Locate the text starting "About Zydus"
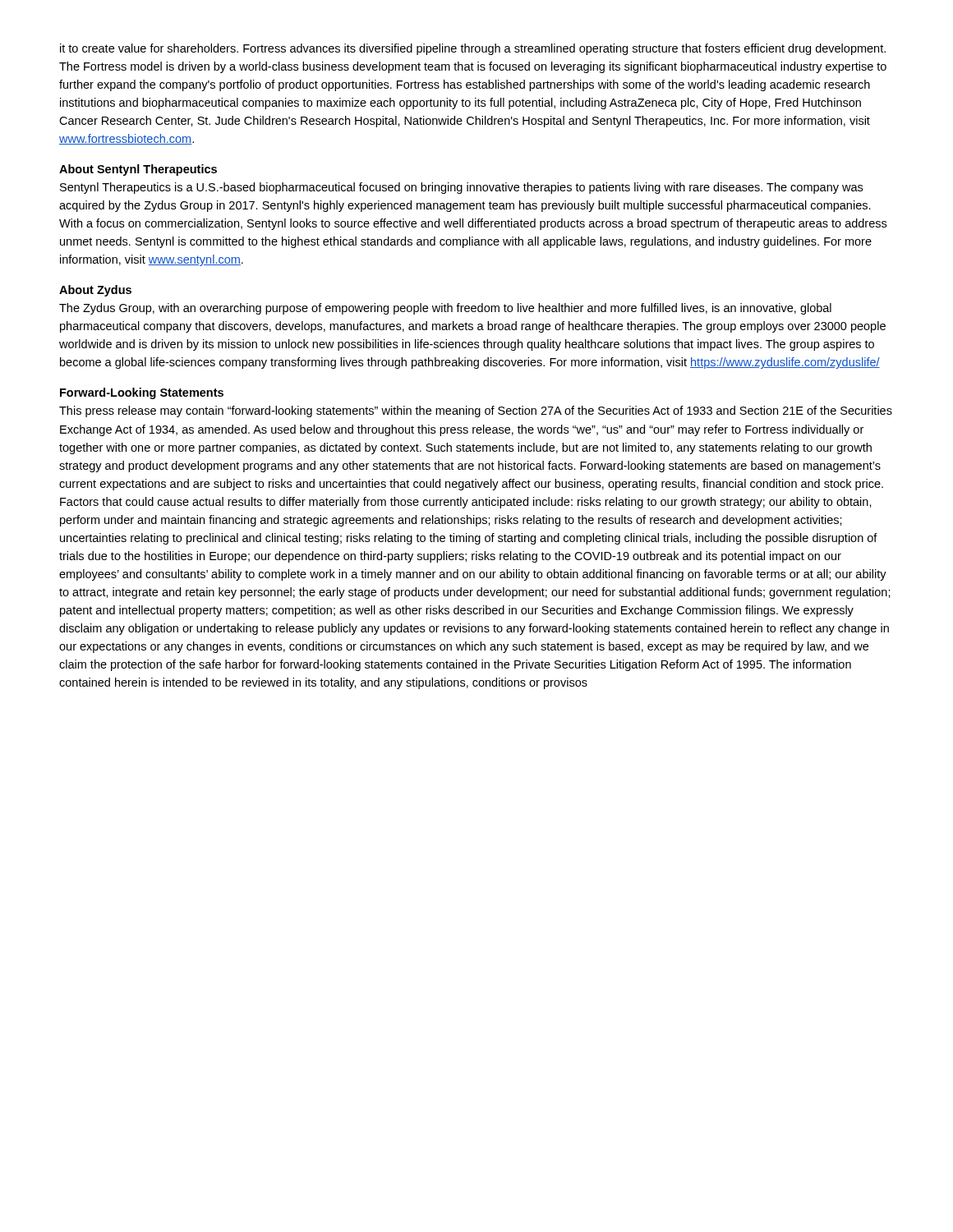953x1232 pixels. click(x=96, y=290)
